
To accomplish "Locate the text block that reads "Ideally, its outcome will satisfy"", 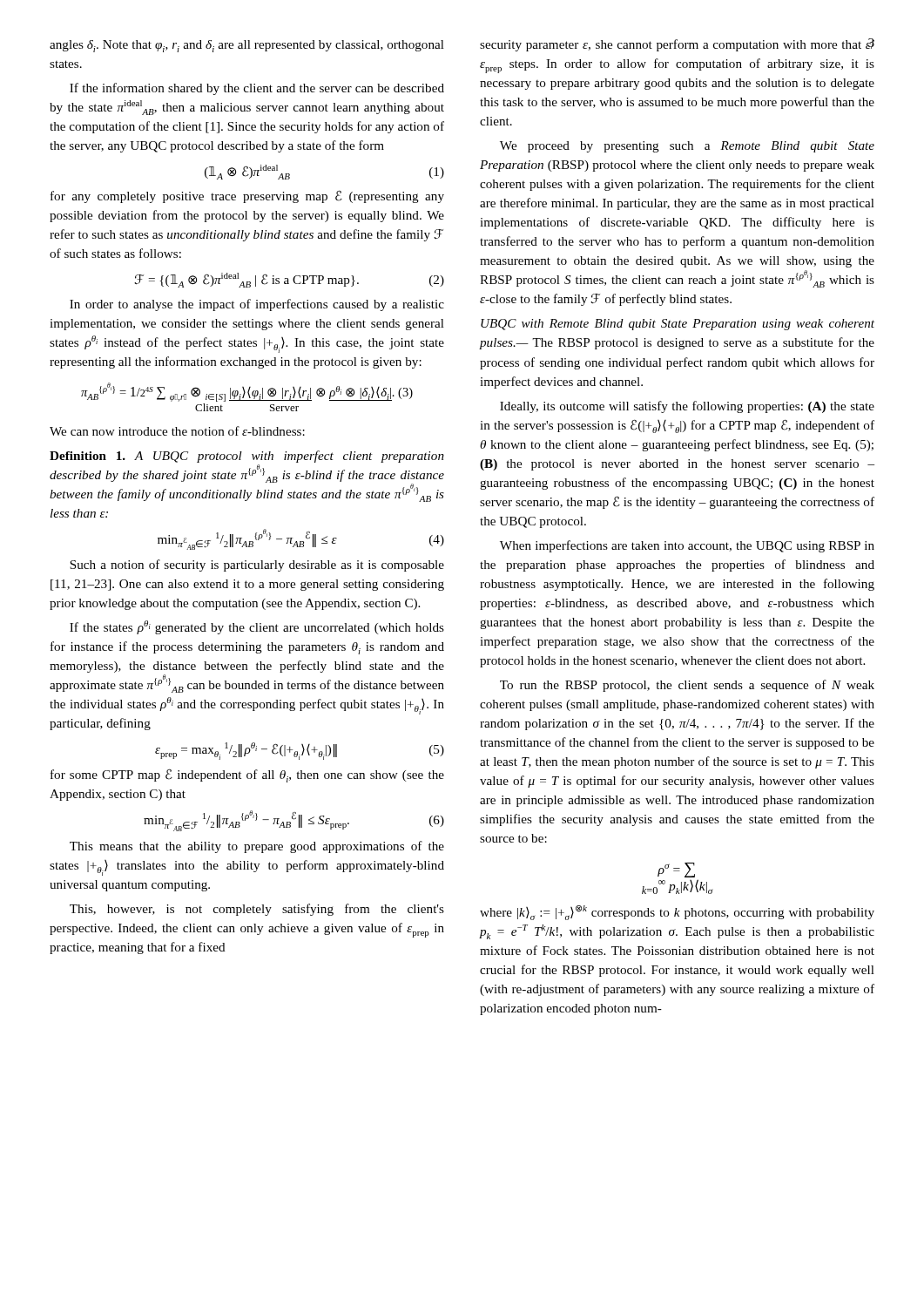I will click(677, 622).
